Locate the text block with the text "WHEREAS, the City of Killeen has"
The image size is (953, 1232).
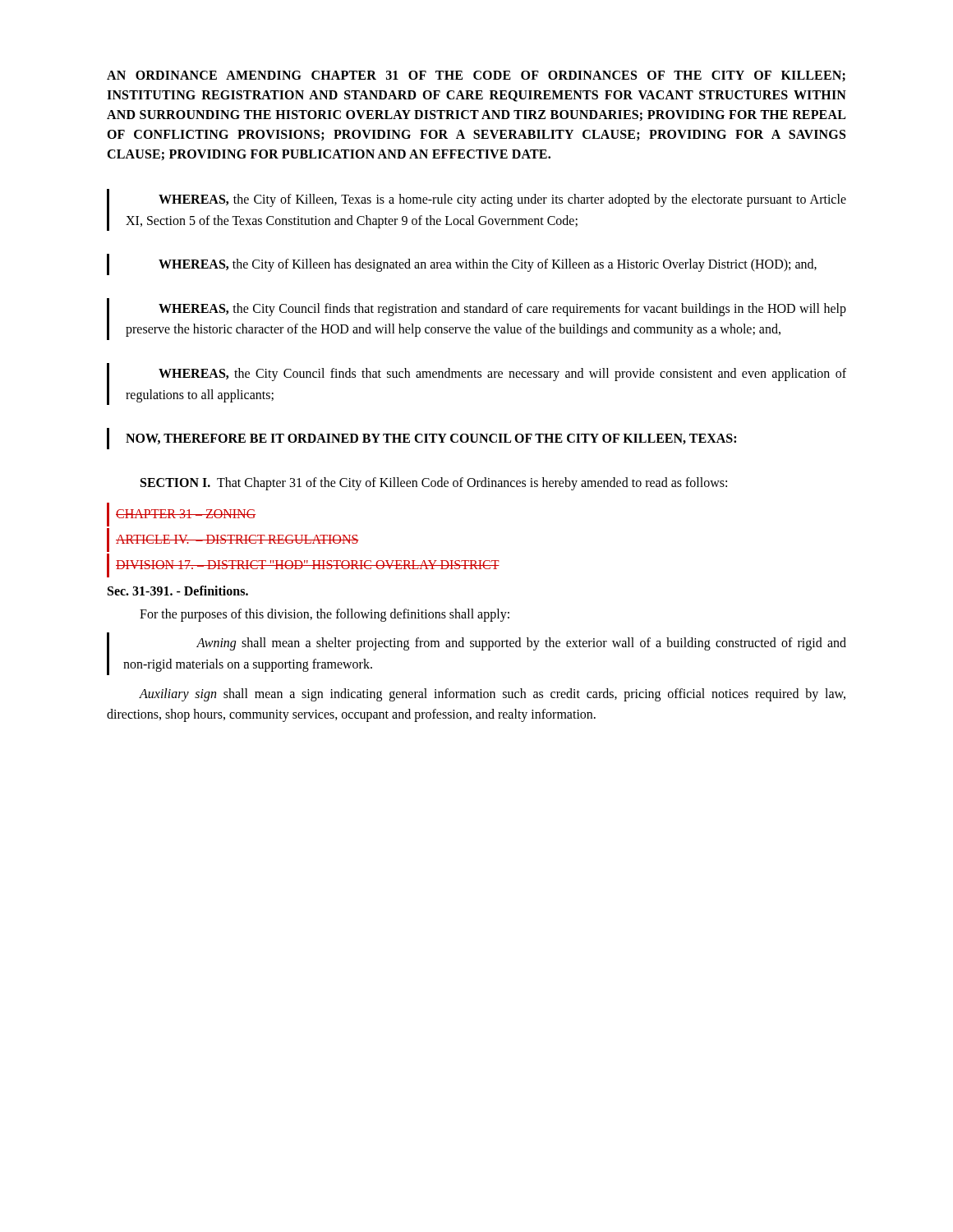pos(486,264)
